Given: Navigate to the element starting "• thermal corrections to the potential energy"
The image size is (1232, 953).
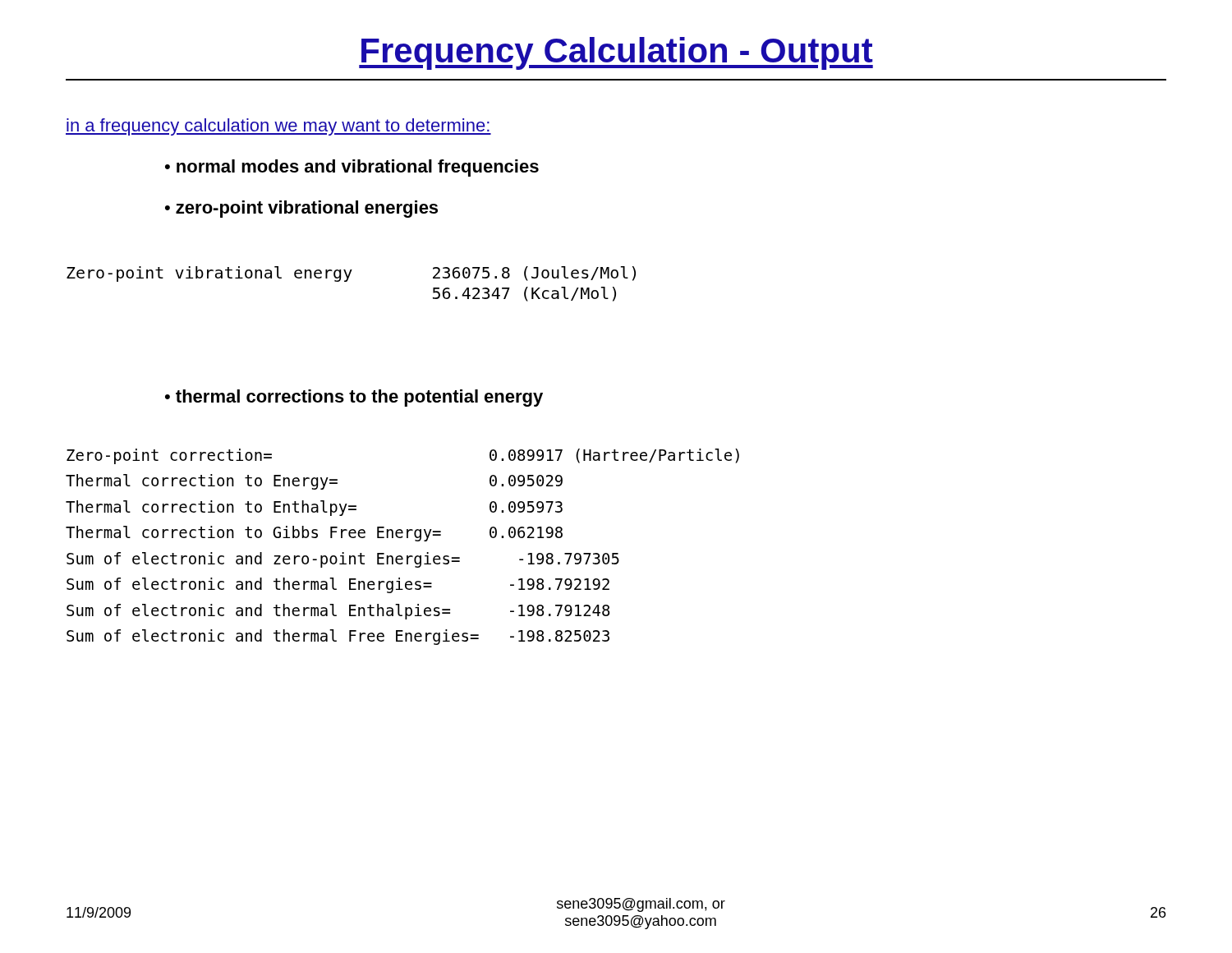Looking at the screenshot, I should pyautogui.click(x=354, y=396).
